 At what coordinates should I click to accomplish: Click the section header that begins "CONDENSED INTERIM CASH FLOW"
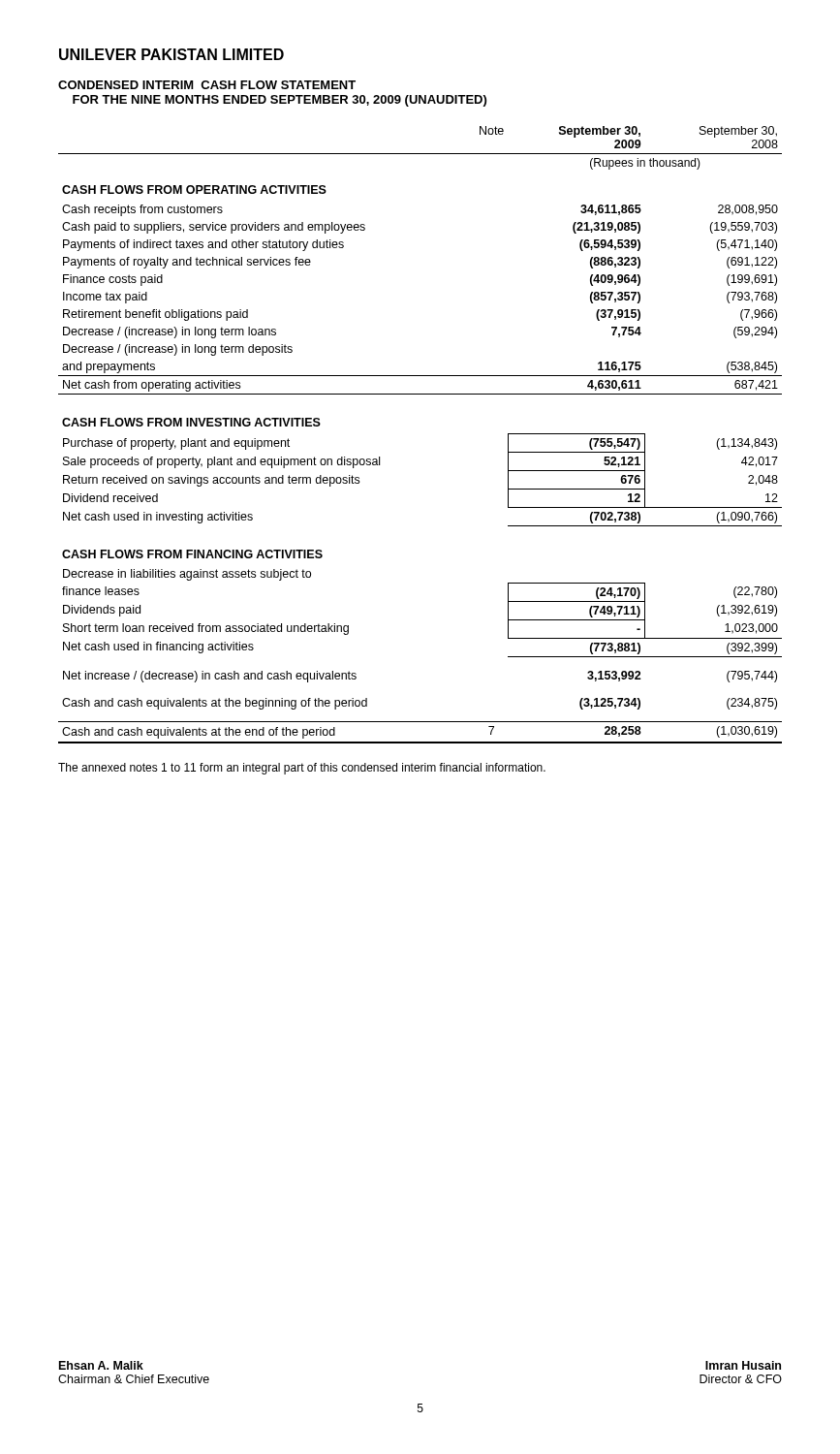273,92
